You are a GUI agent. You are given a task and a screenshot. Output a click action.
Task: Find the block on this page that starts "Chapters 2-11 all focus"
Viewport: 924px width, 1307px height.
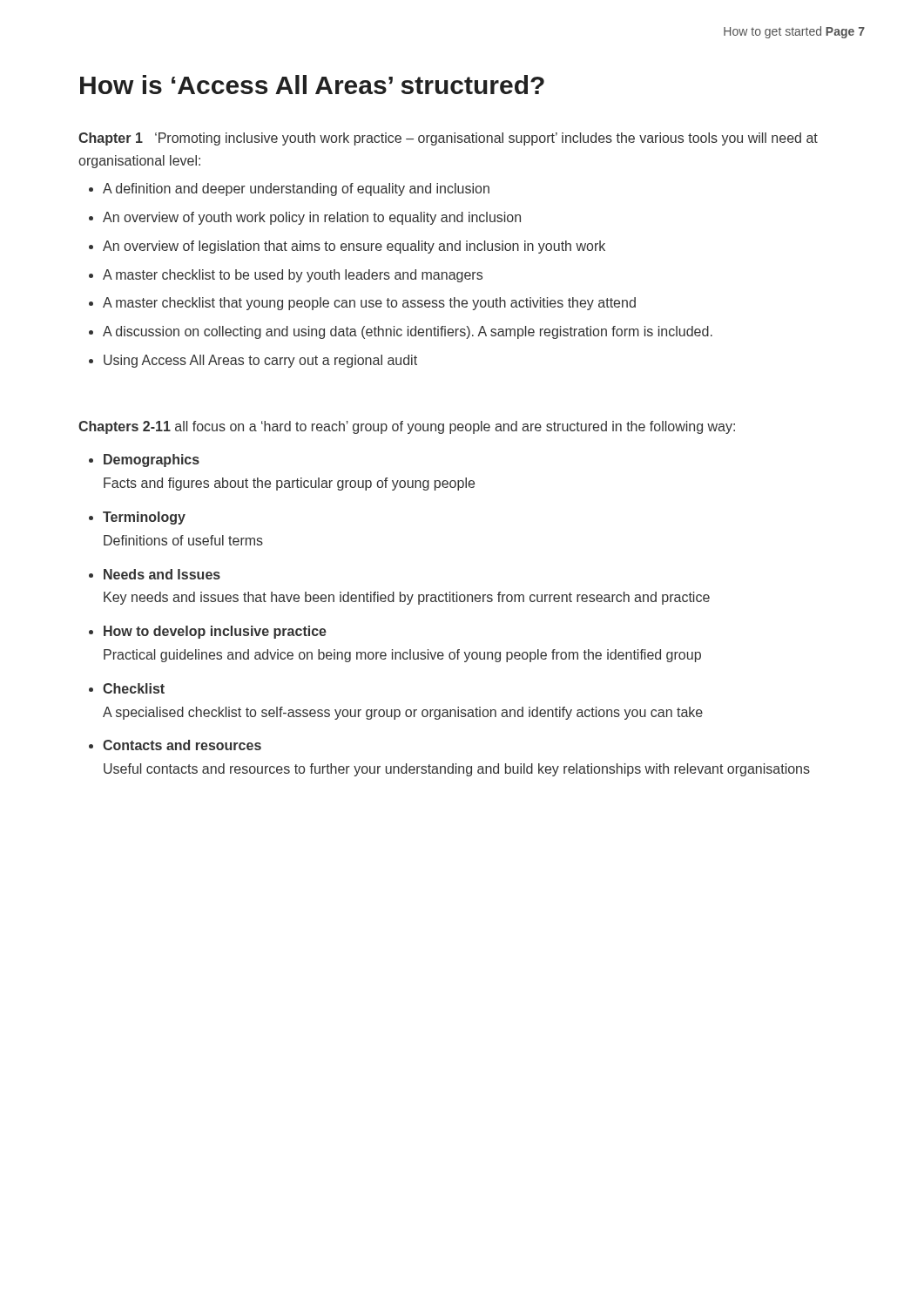(407, 426)
